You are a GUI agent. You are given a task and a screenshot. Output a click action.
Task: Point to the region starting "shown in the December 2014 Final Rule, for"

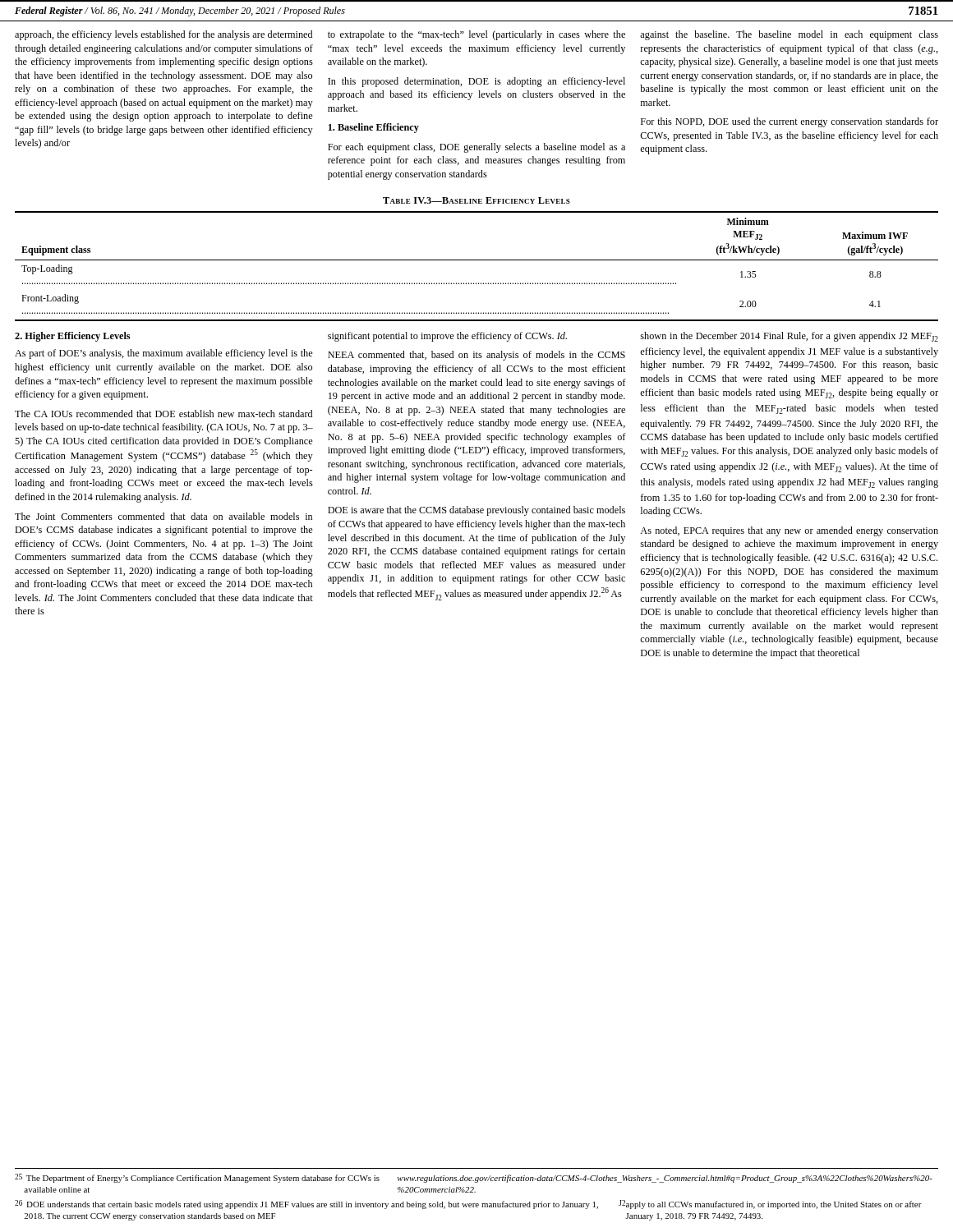coord(789,495)
